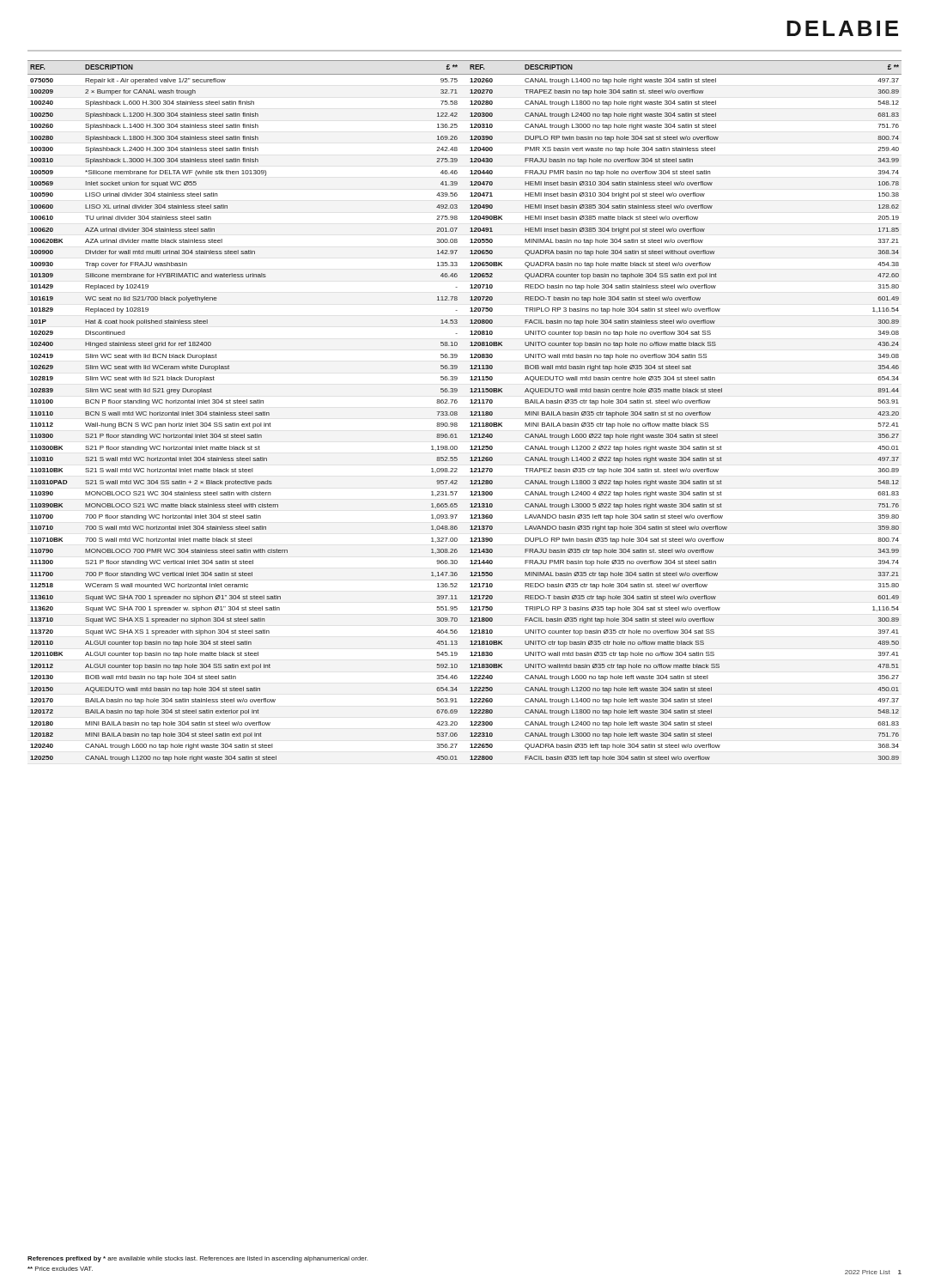The width and height of the screenshot is (929, 1288).
Task: Locate the table with the text "CANAL trough L1200 2 Ø22"
Action: pyautogui.click(x=464, y=649)
